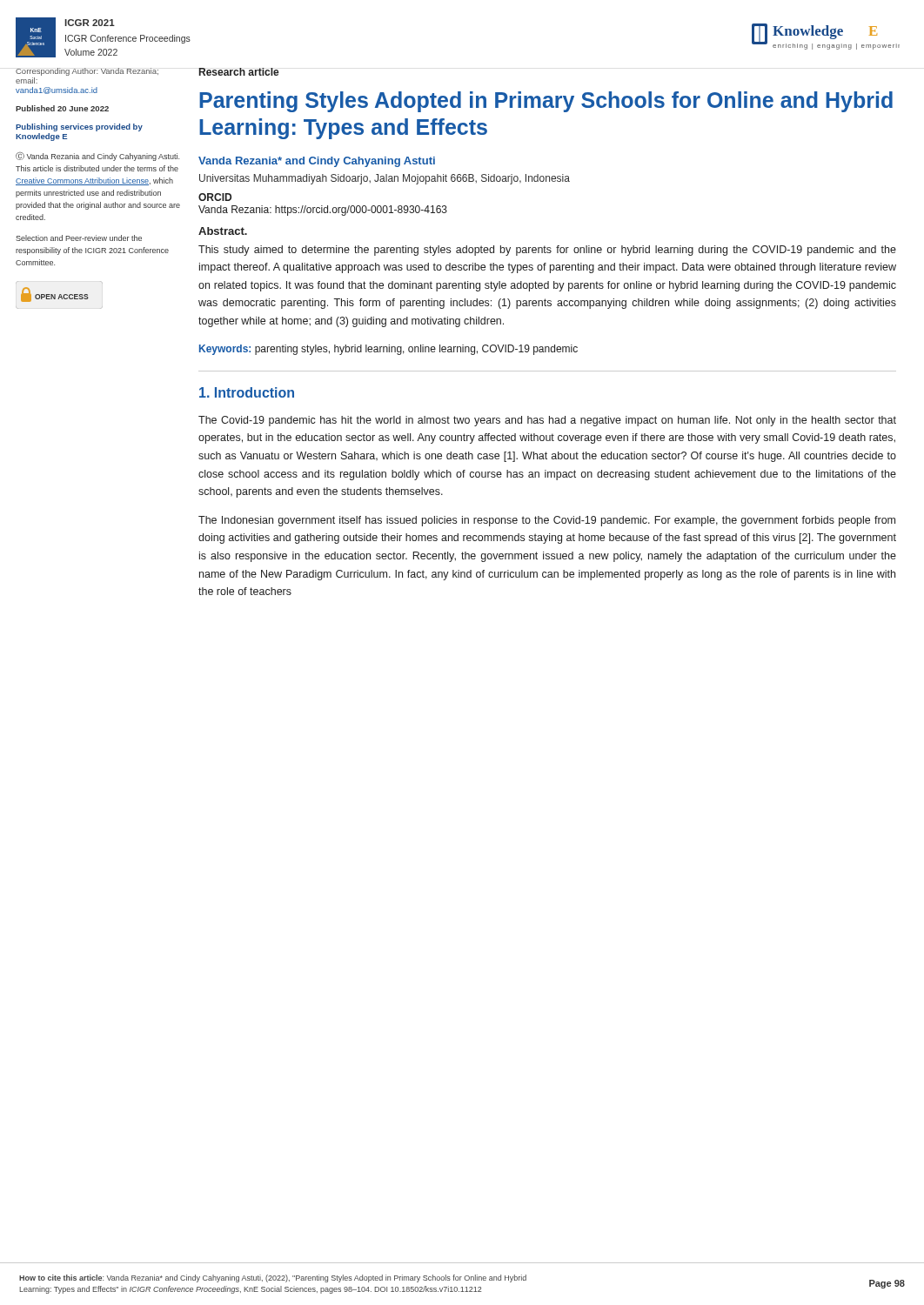Screen dimensions: 1305x924
Task: Find the text block that reads "Selection and Peer-review"
Action: [x=92, y=250]
